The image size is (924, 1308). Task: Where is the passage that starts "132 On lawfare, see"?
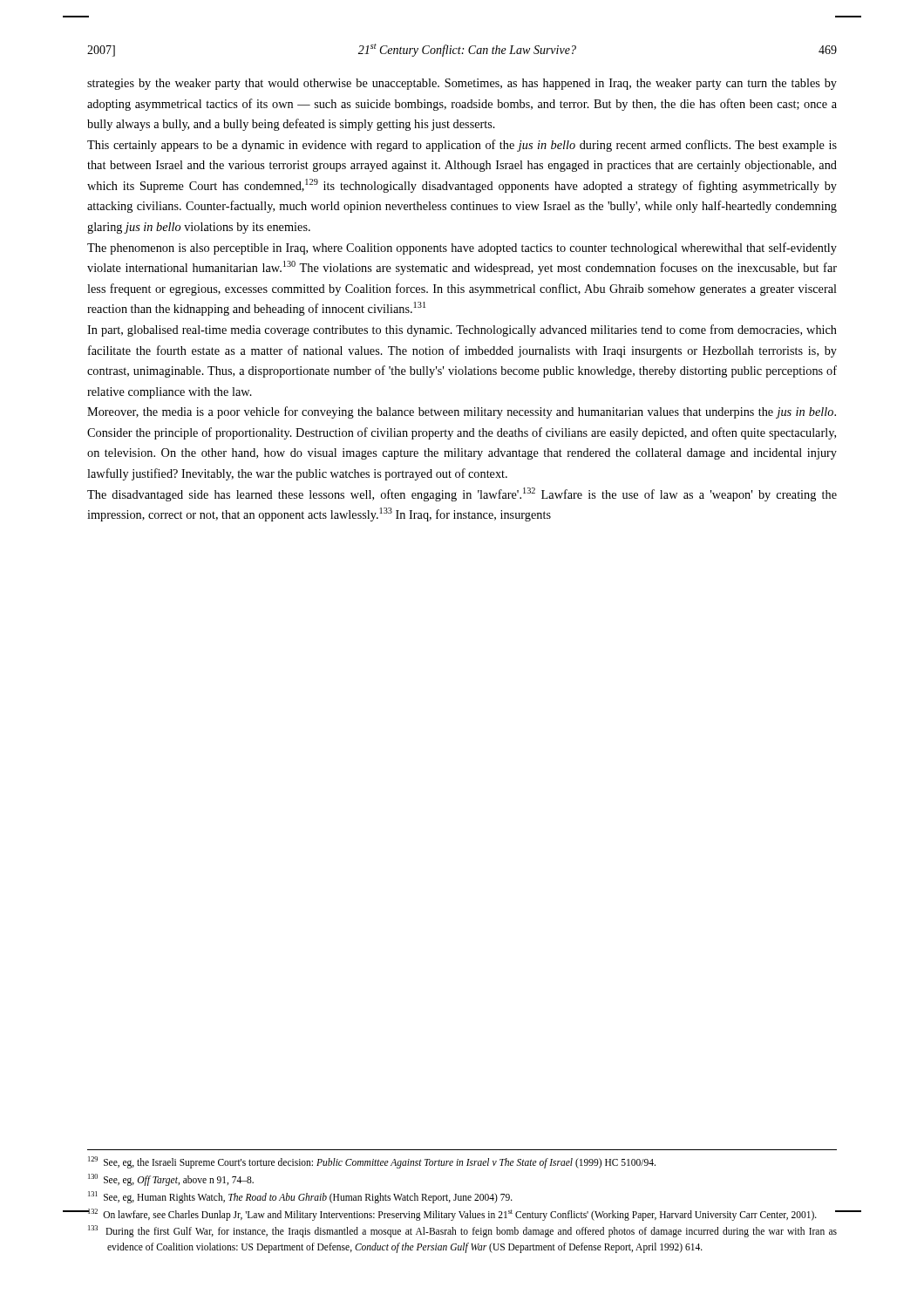click(452, 1214)
